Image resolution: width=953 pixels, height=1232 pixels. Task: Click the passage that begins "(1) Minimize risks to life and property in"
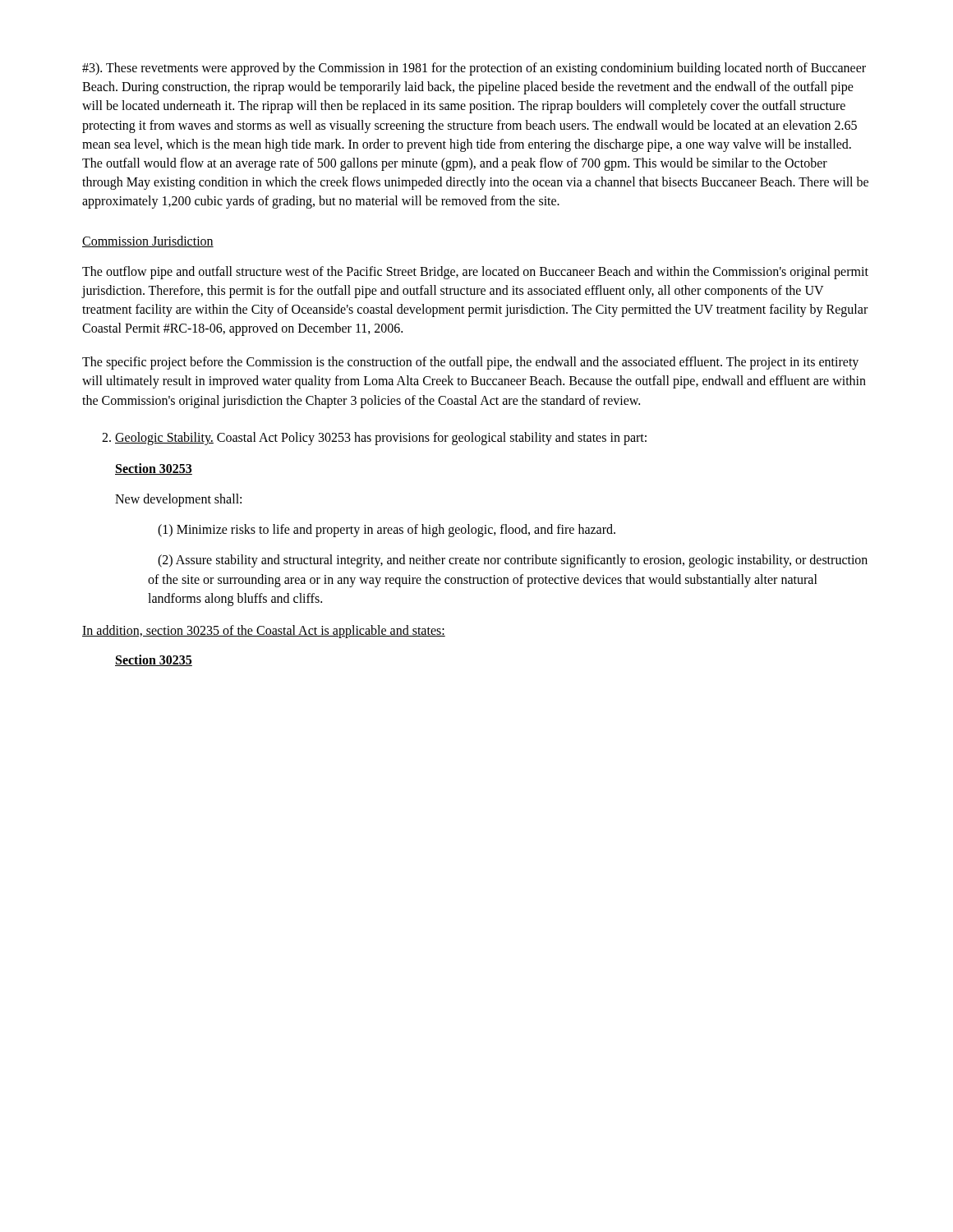click(382, 530)
